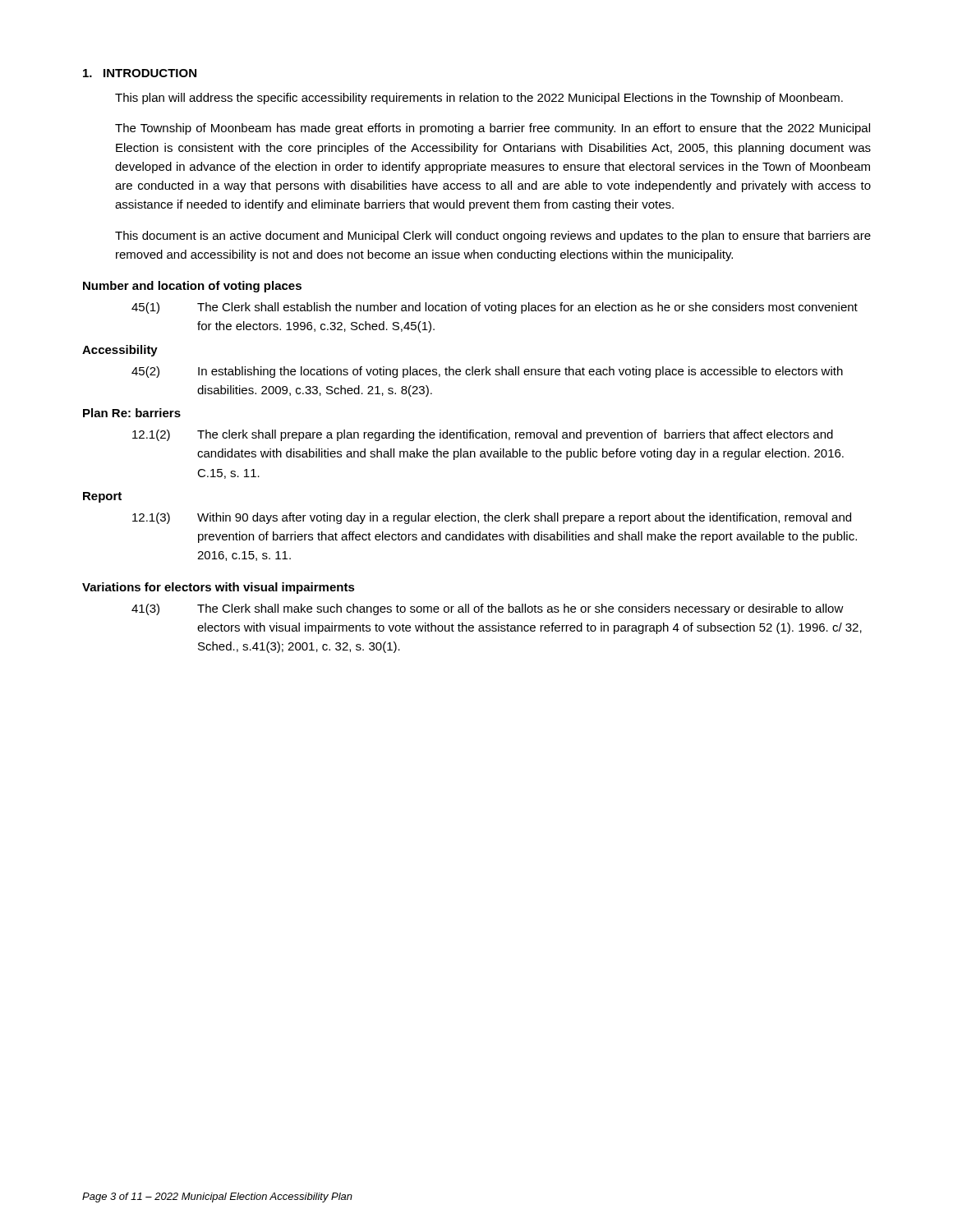Navigate to the passage starting "Variations for electors with visual impairments"
953x1232 pixels.
[x=218, y=586]
